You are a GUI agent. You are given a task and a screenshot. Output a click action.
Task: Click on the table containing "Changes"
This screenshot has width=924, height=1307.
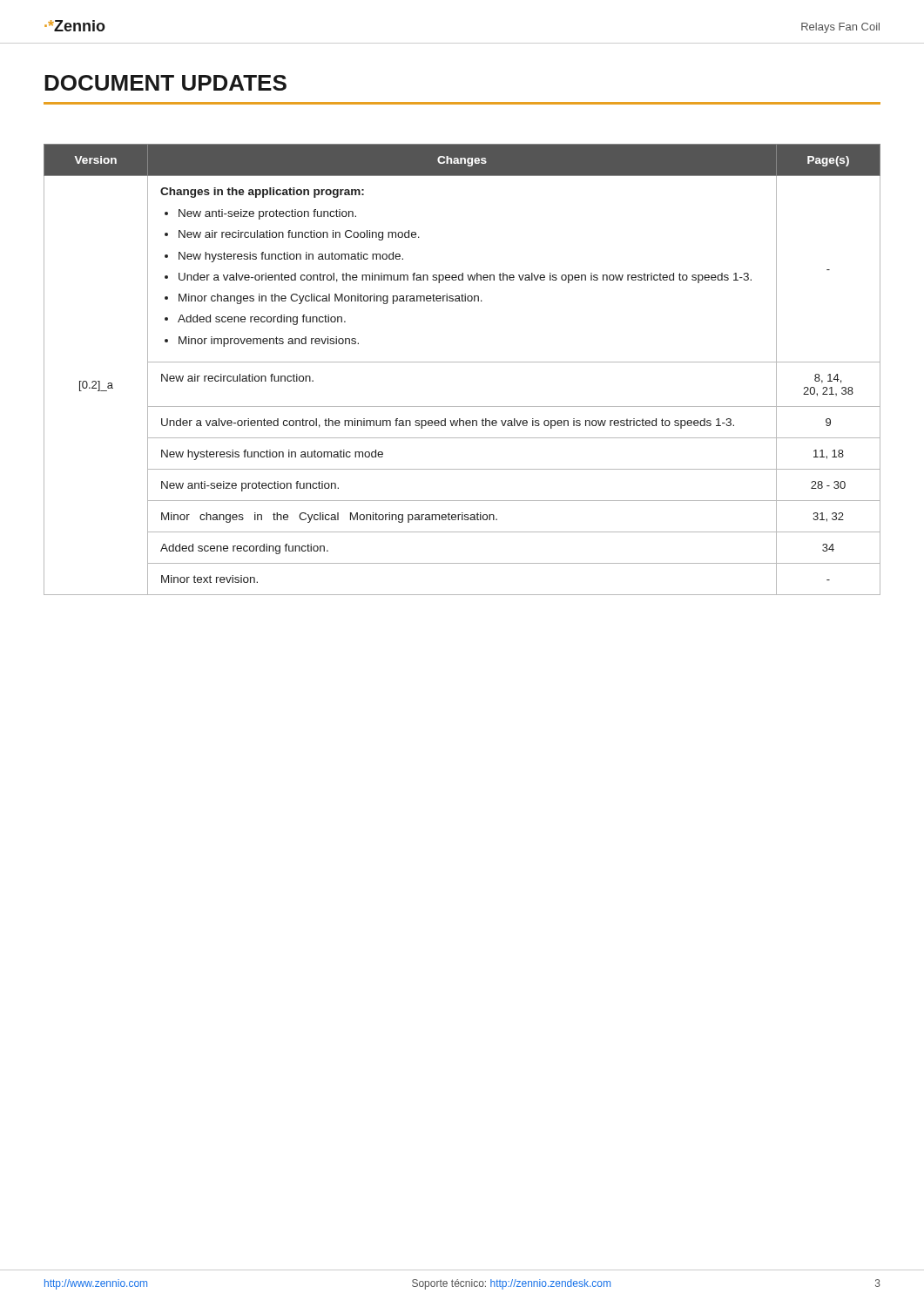[x=462, y=369]
